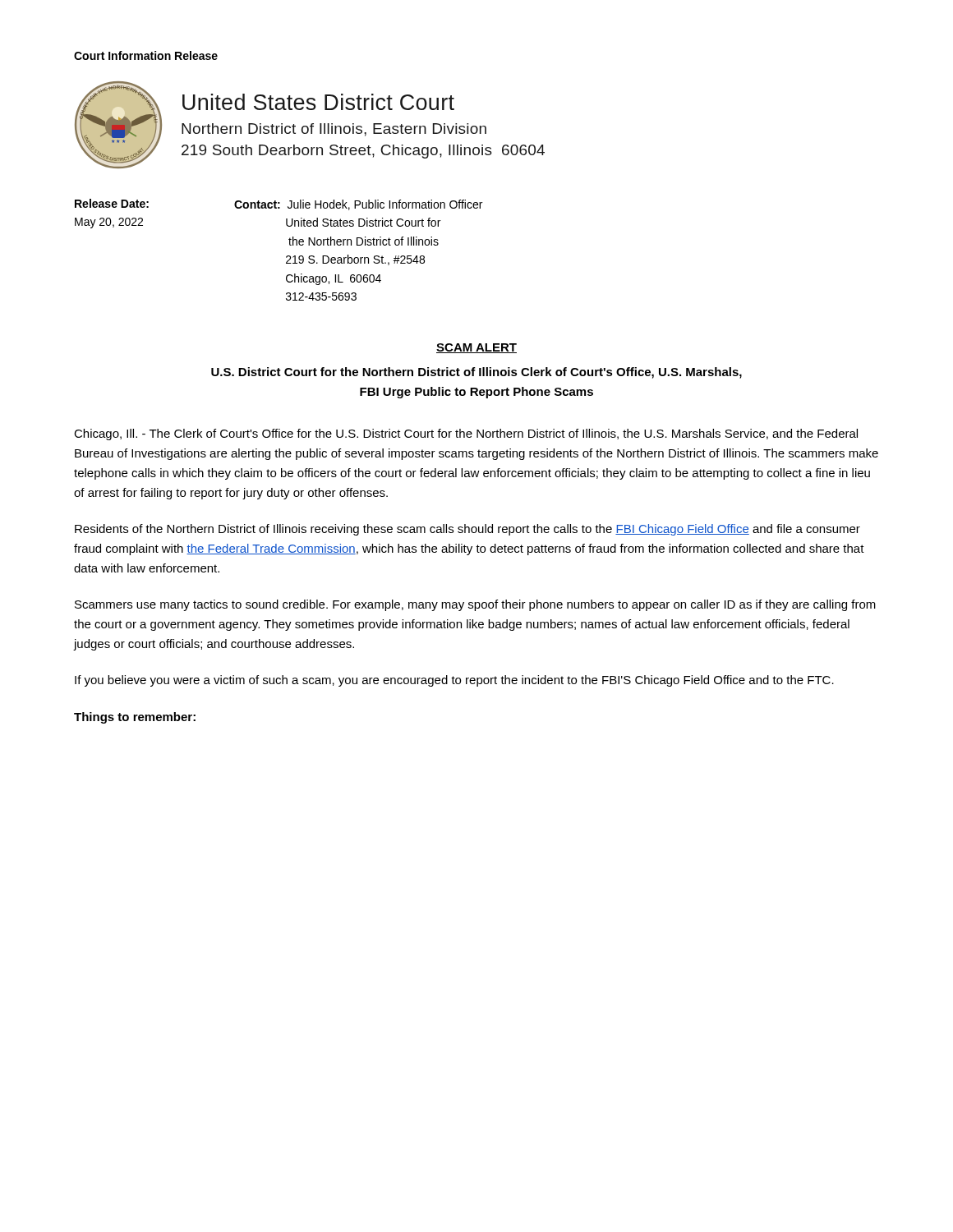Locate the block starting "Chicago, Ill. - The Clerk of Court's Office"

pos(476,463)
